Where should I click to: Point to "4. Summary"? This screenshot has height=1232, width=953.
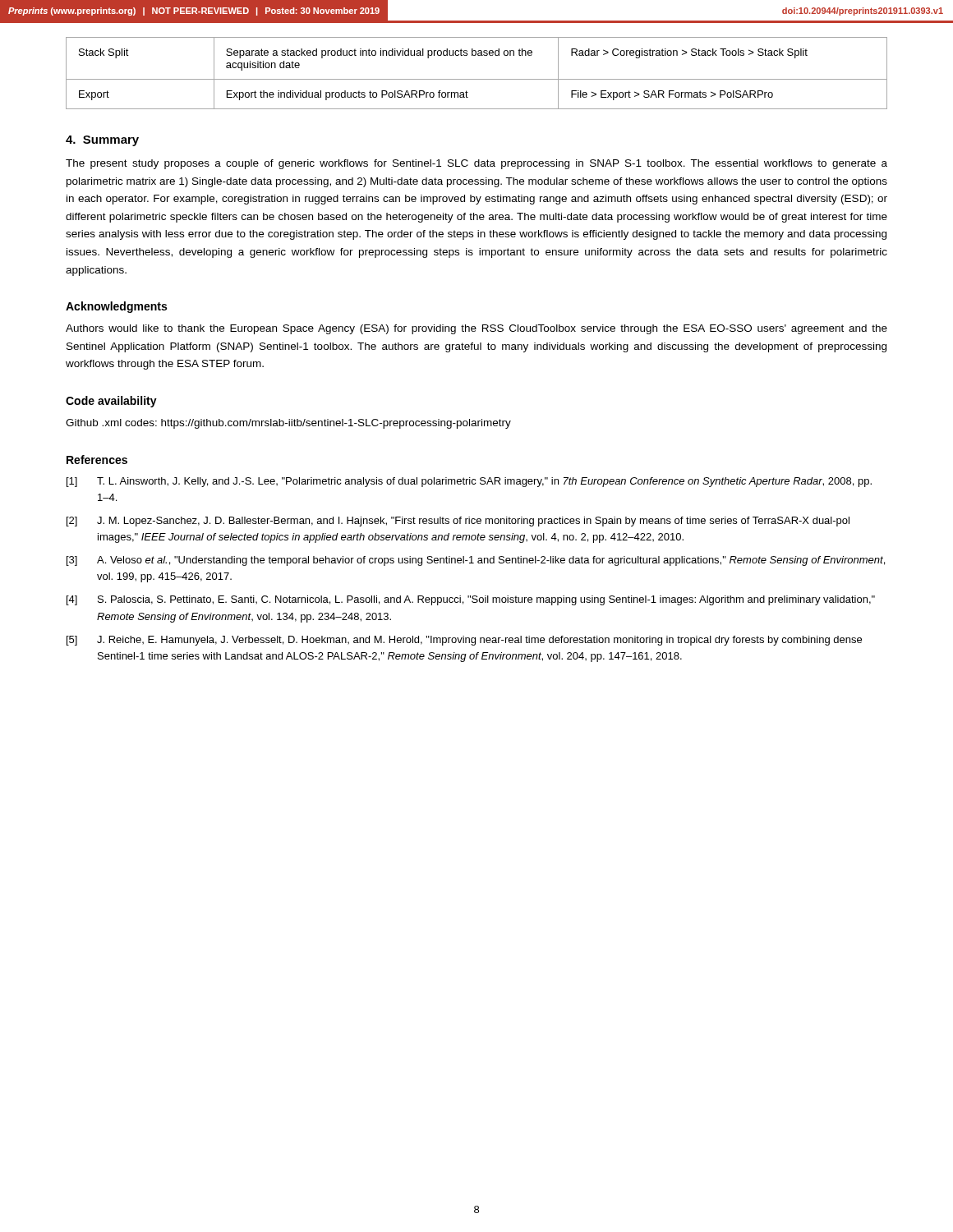point(102,139)
